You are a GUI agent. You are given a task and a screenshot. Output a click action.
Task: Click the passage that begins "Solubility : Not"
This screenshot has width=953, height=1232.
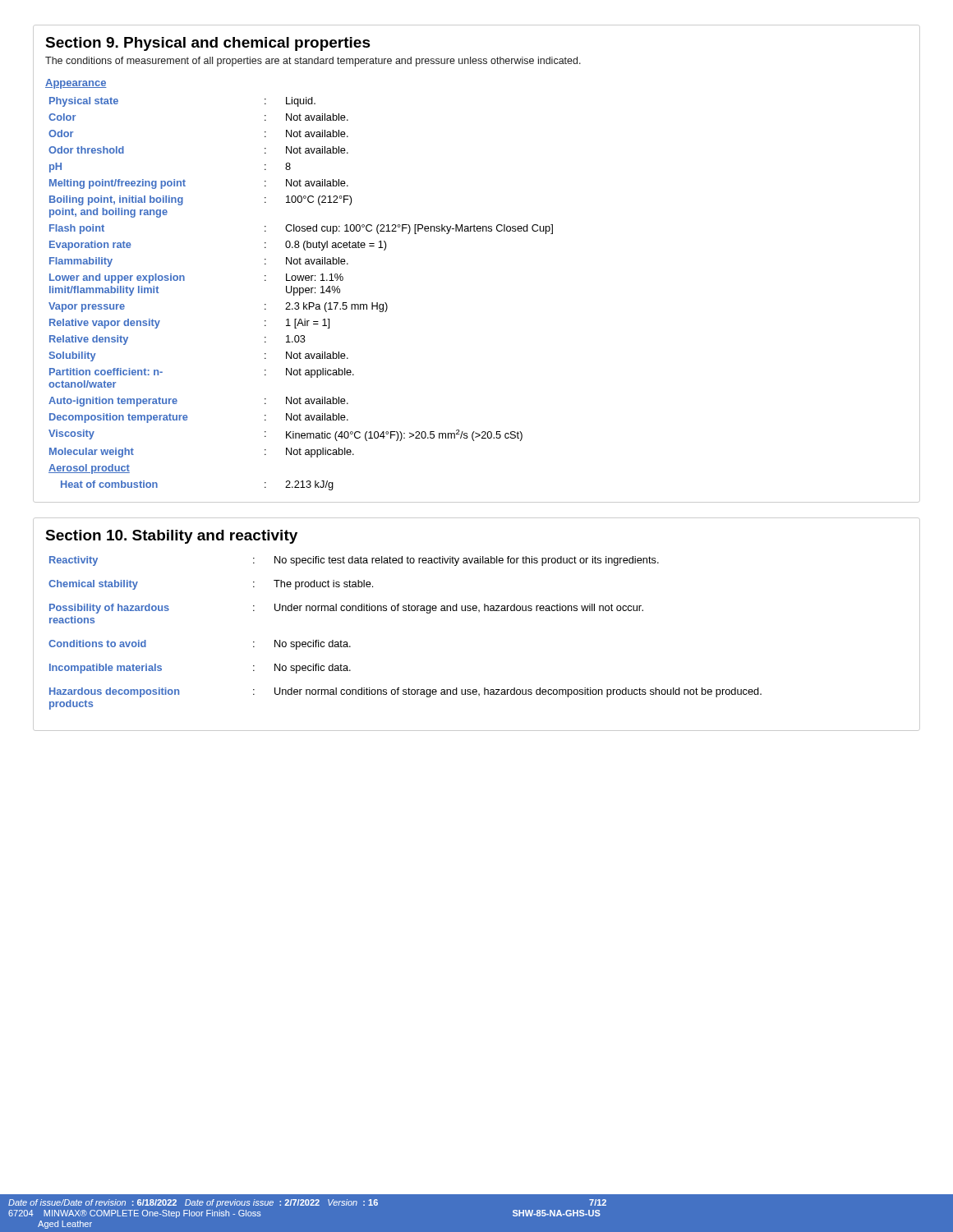pos(74,356)
